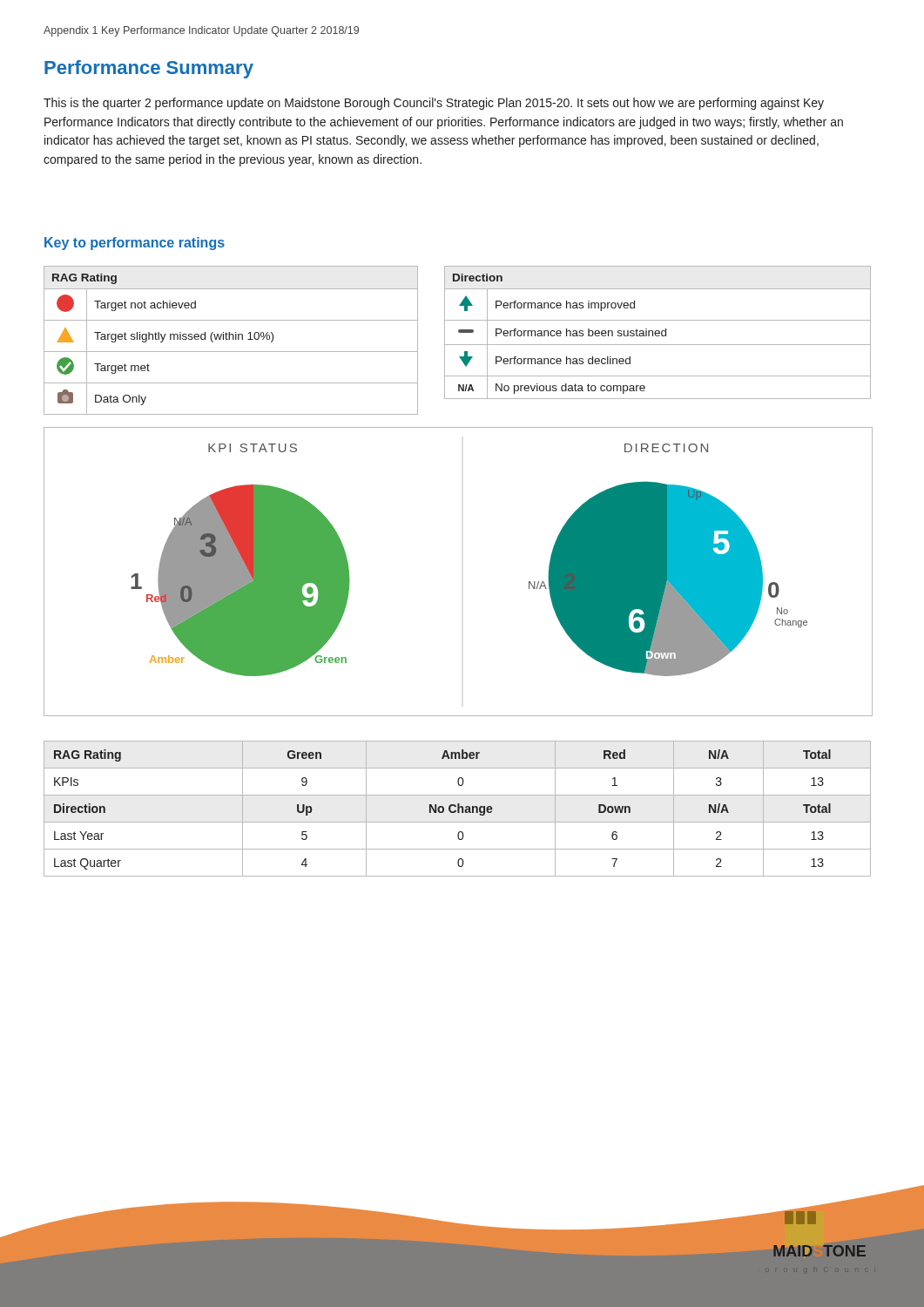924x1307 pixels.
Task: Click a section header
Action: tap(134, 243)
